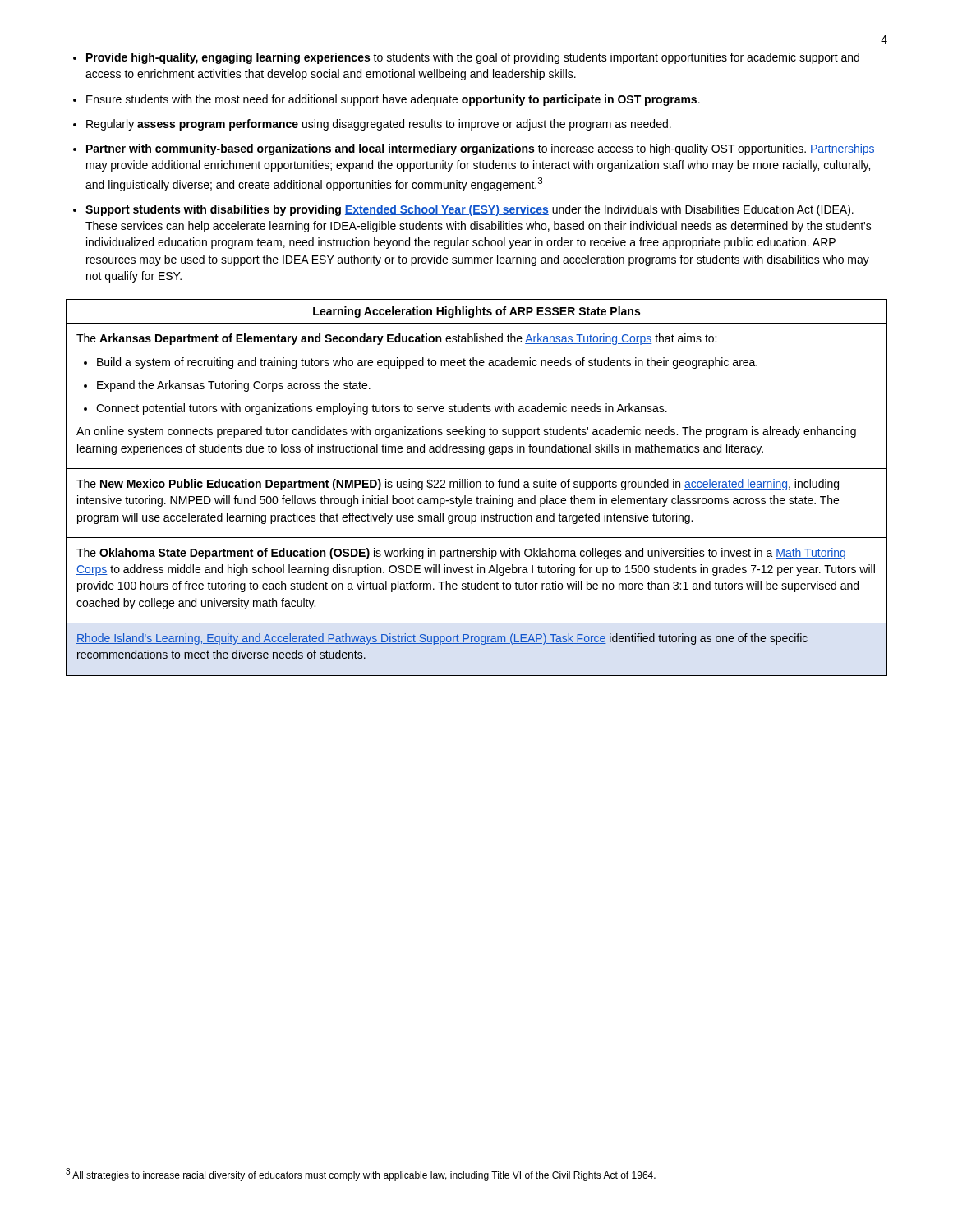Viewport: 953px width, 1232px height.
Task: Locate the element starting "Ensure students with the most need"
Action: point(393,99)
